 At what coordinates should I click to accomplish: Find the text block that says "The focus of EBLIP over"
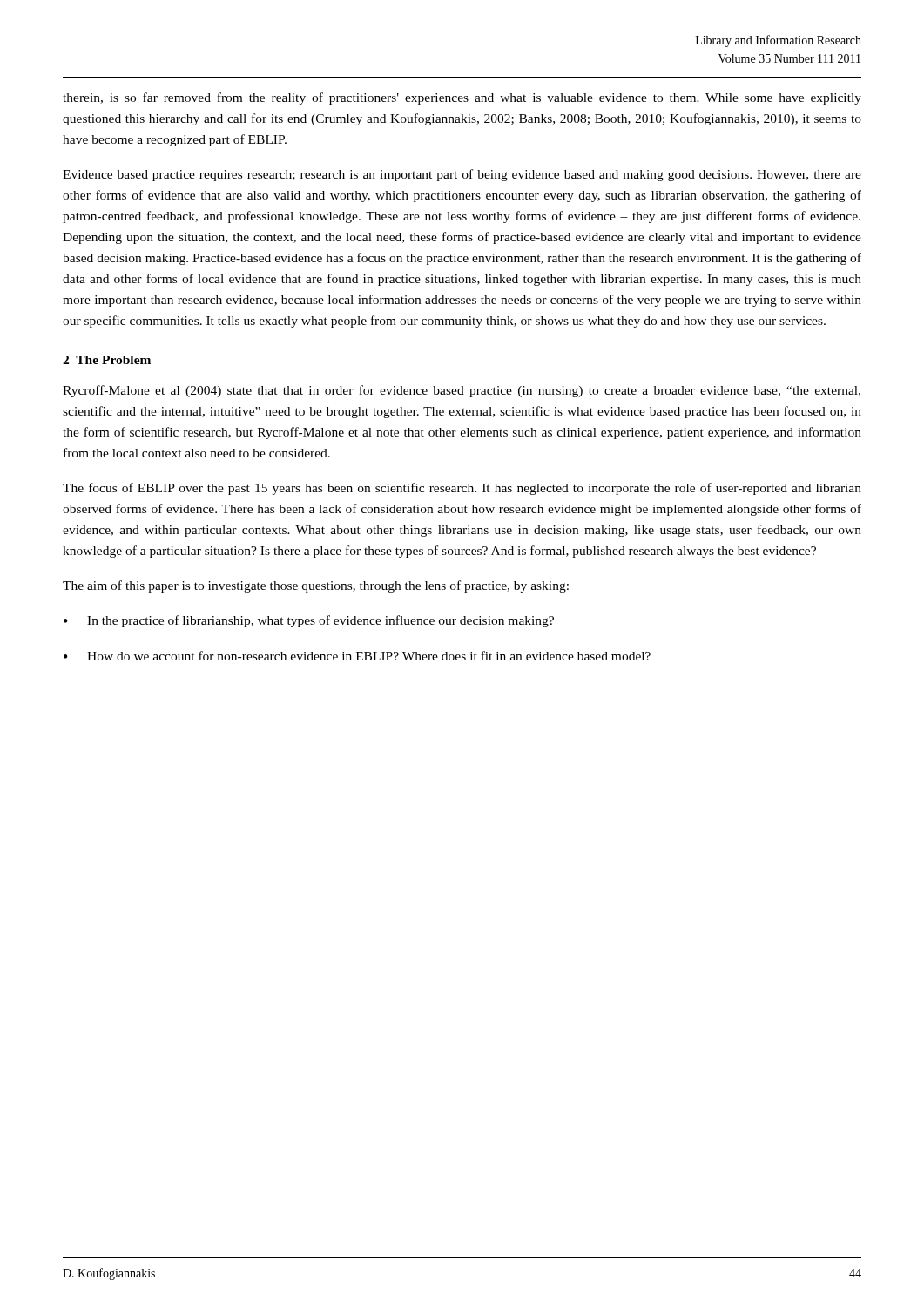pos(462,519)
